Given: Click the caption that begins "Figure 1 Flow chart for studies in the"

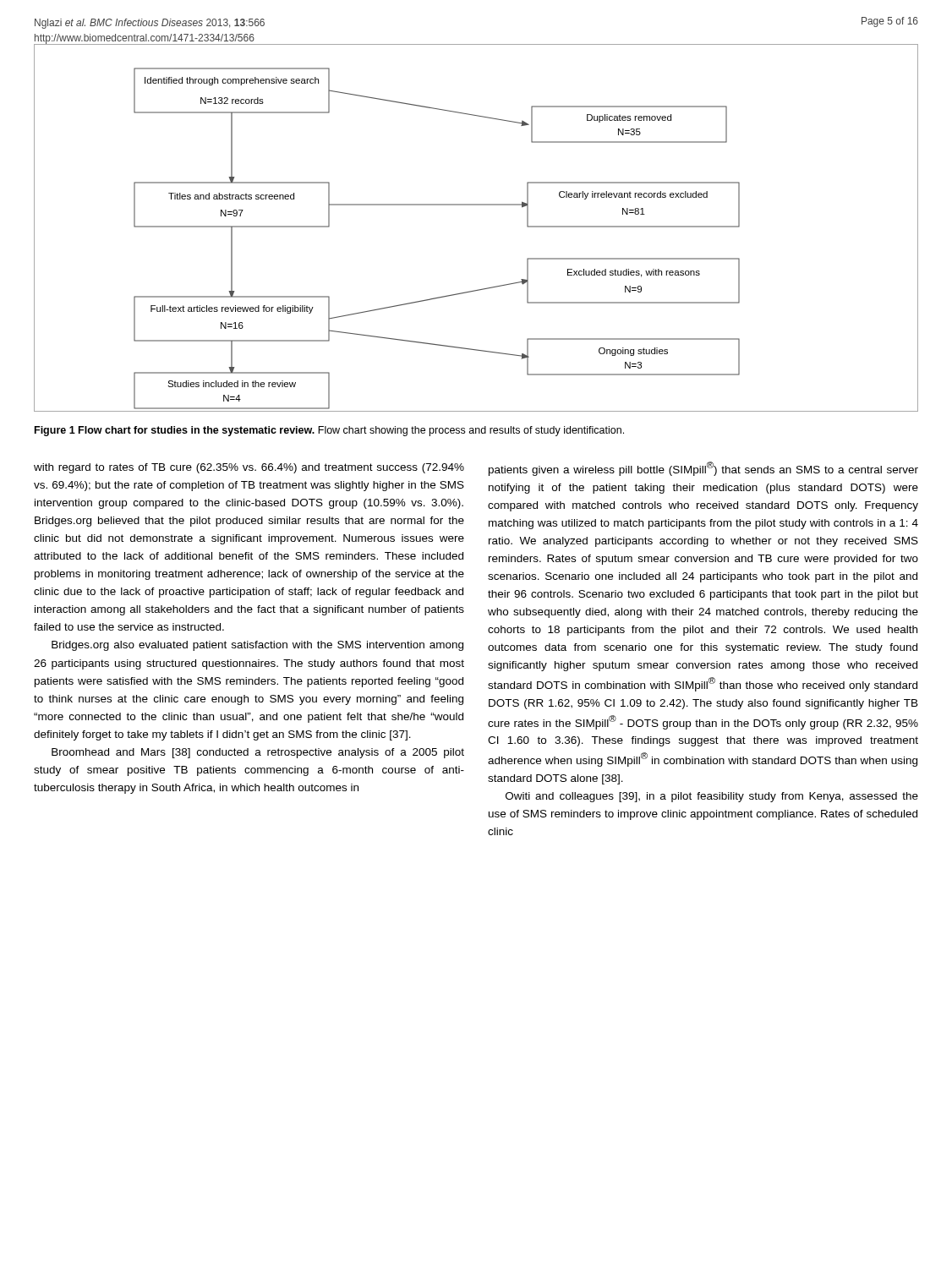Looking at the screenshot, I should [329, 430].
